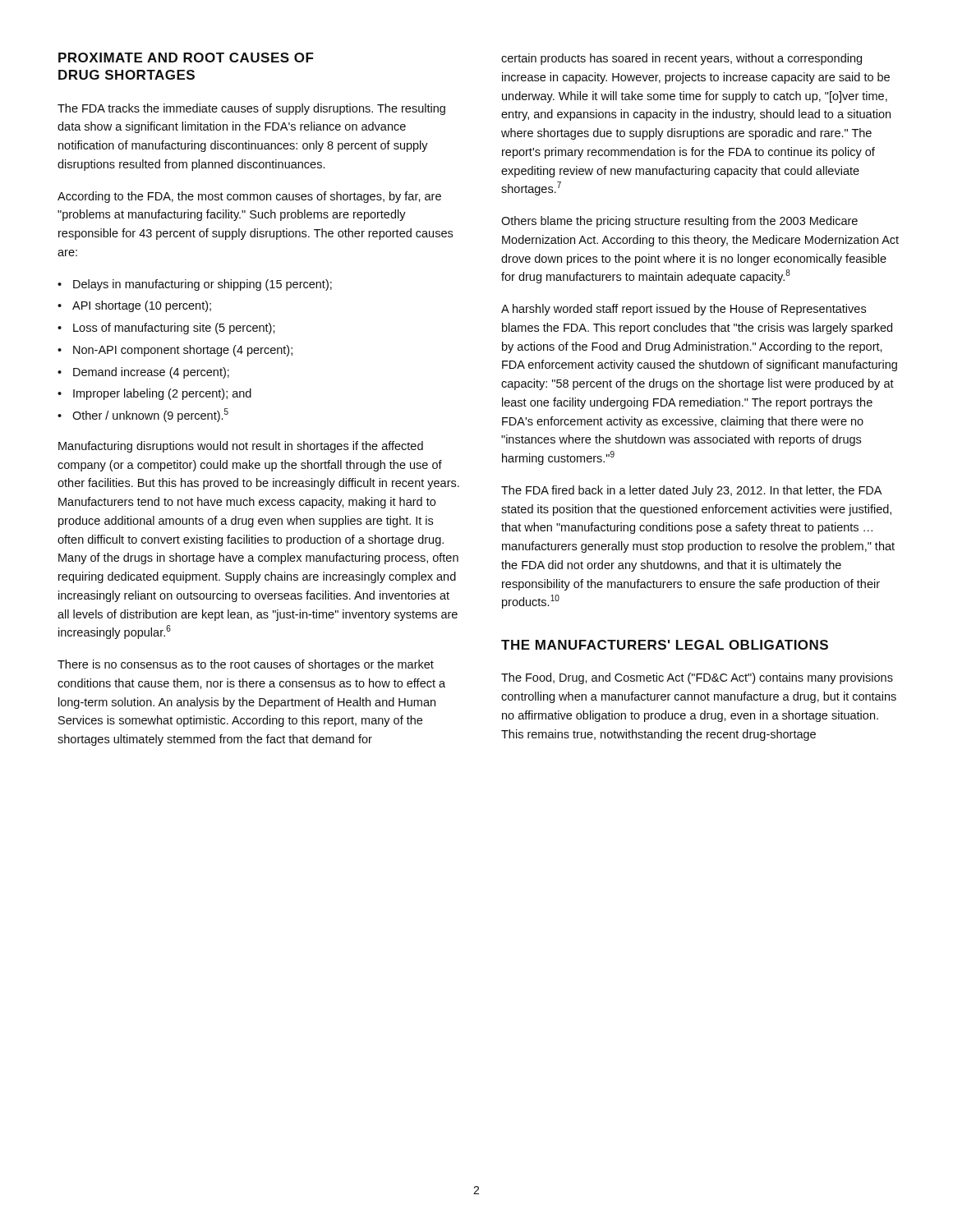Where is the passage that starts "There is no consensus as to"?
Viewport: 953px width, 1232px height.
259,702
